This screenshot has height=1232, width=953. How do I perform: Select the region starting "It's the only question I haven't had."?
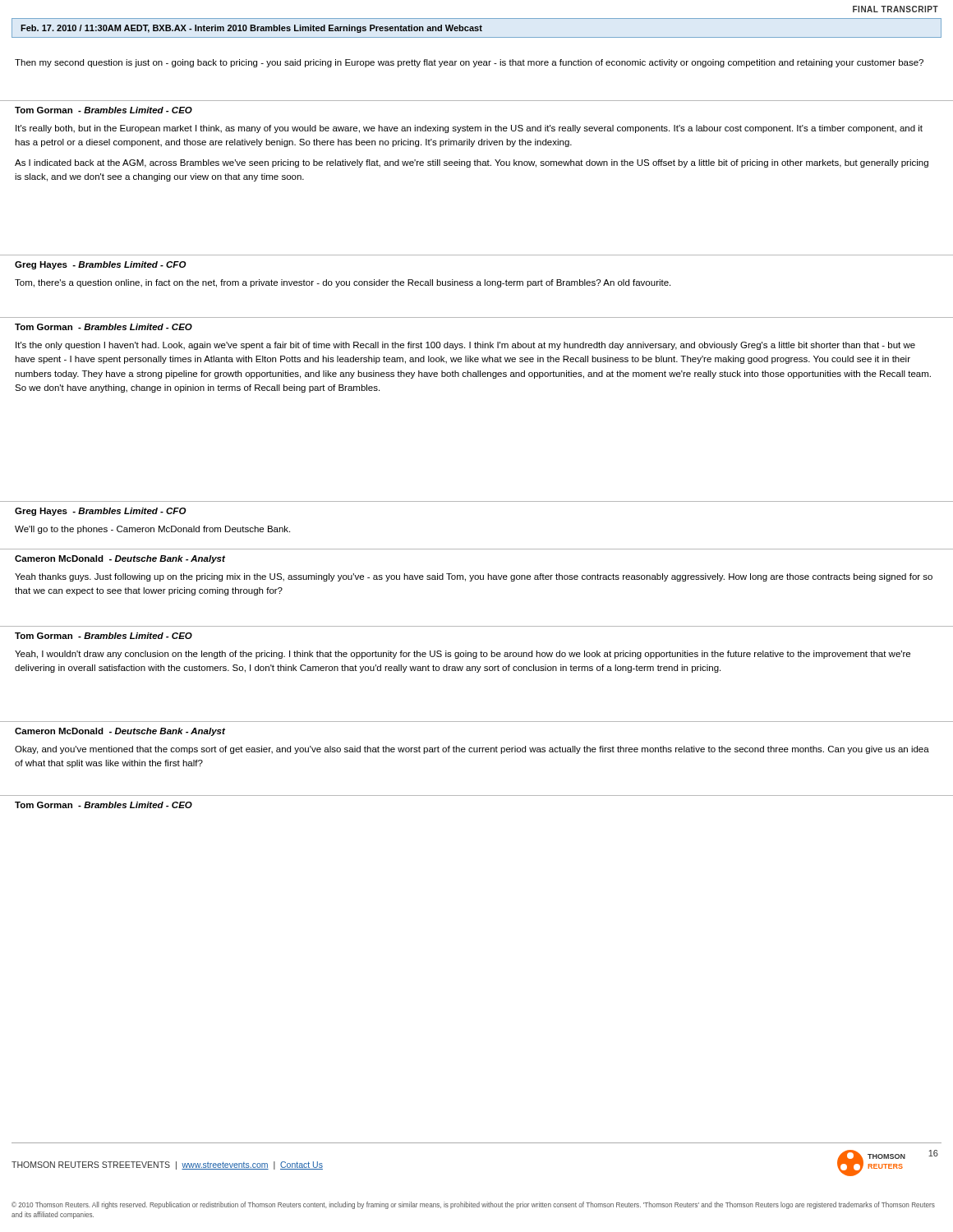click(473, 366)
